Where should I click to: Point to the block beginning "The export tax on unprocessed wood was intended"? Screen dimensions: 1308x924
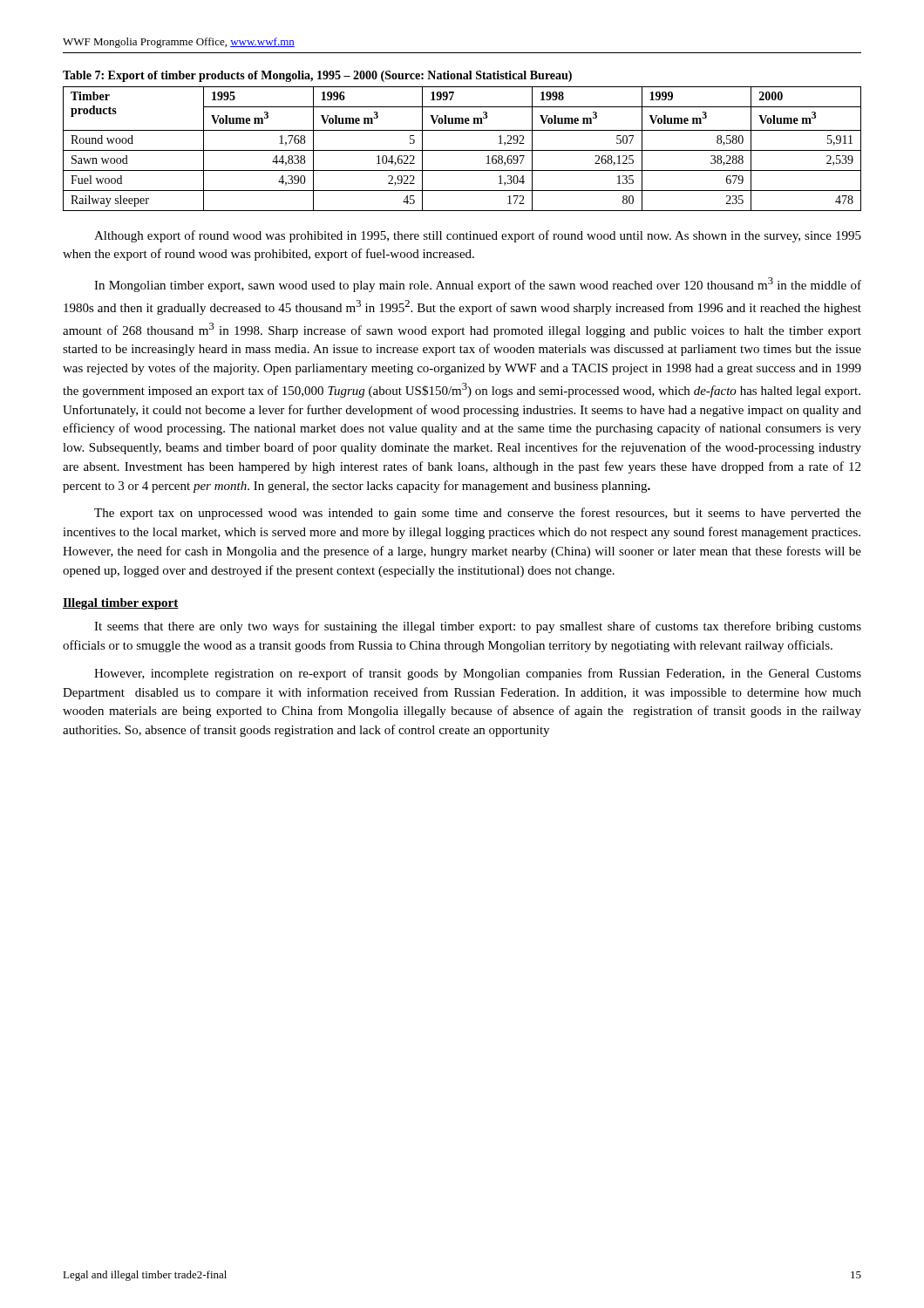pos(462,542)
